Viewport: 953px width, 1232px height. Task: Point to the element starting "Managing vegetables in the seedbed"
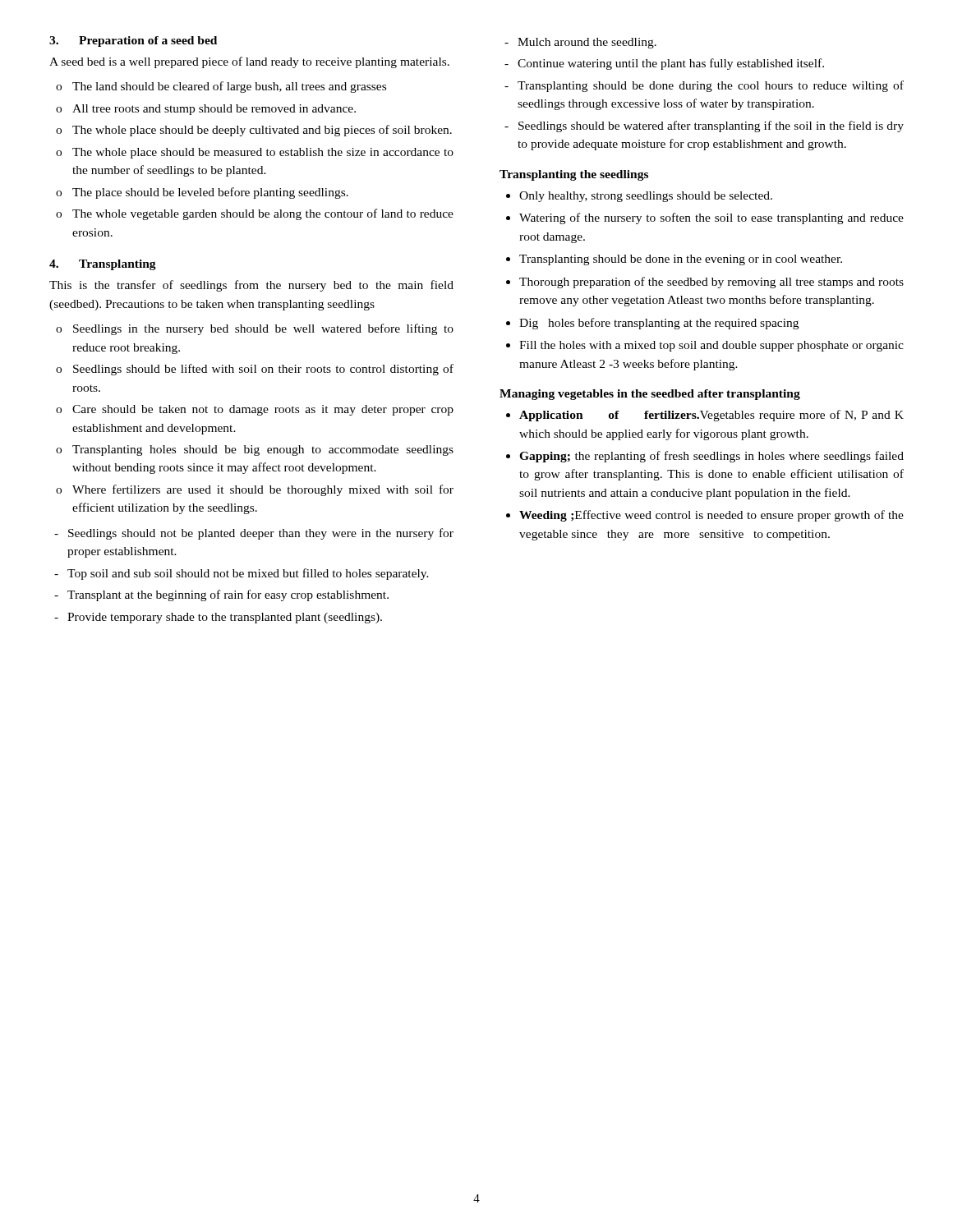tap(650, 393)
